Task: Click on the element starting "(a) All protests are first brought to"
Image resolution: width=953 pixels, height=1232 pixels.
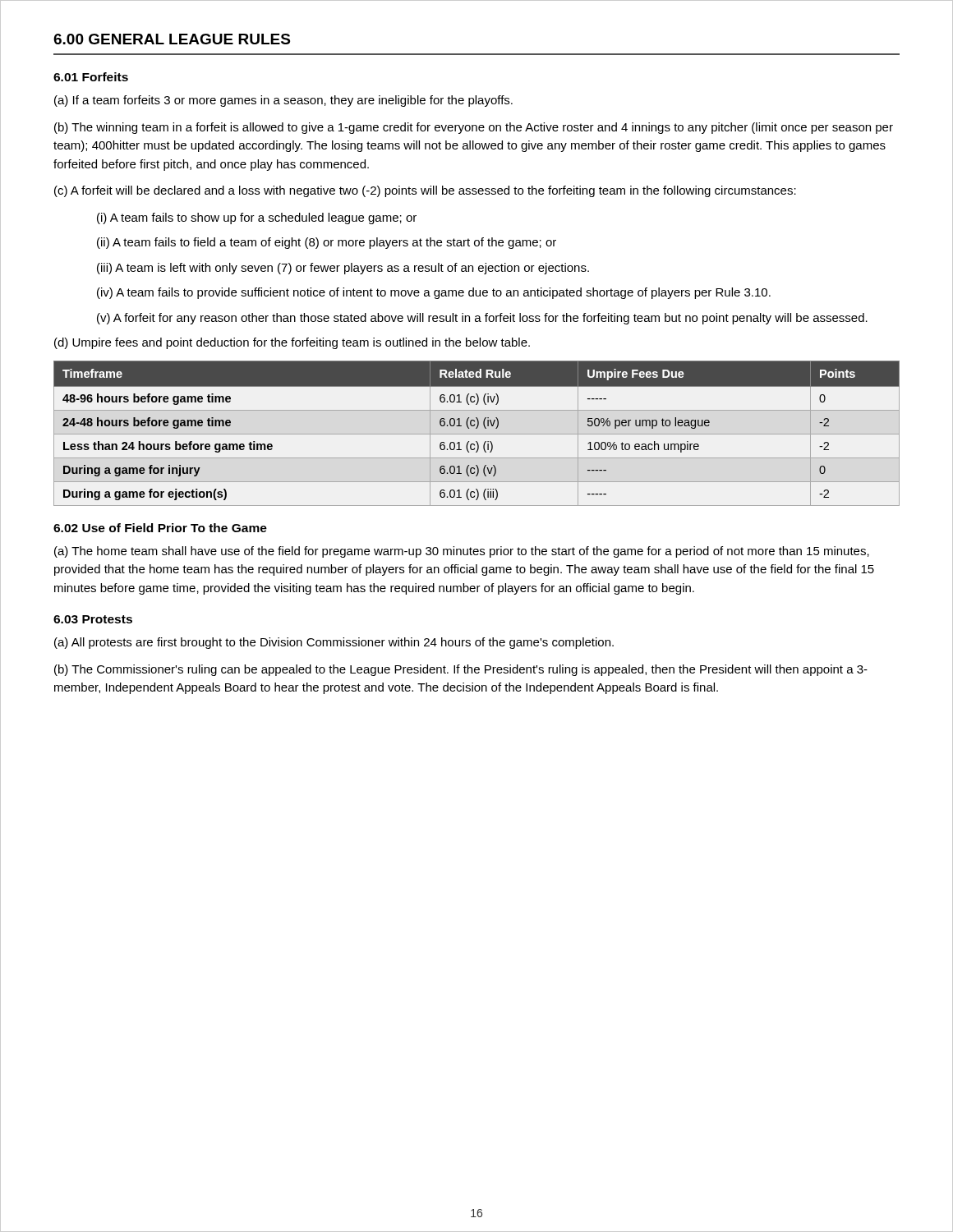Action: point(334,642)
